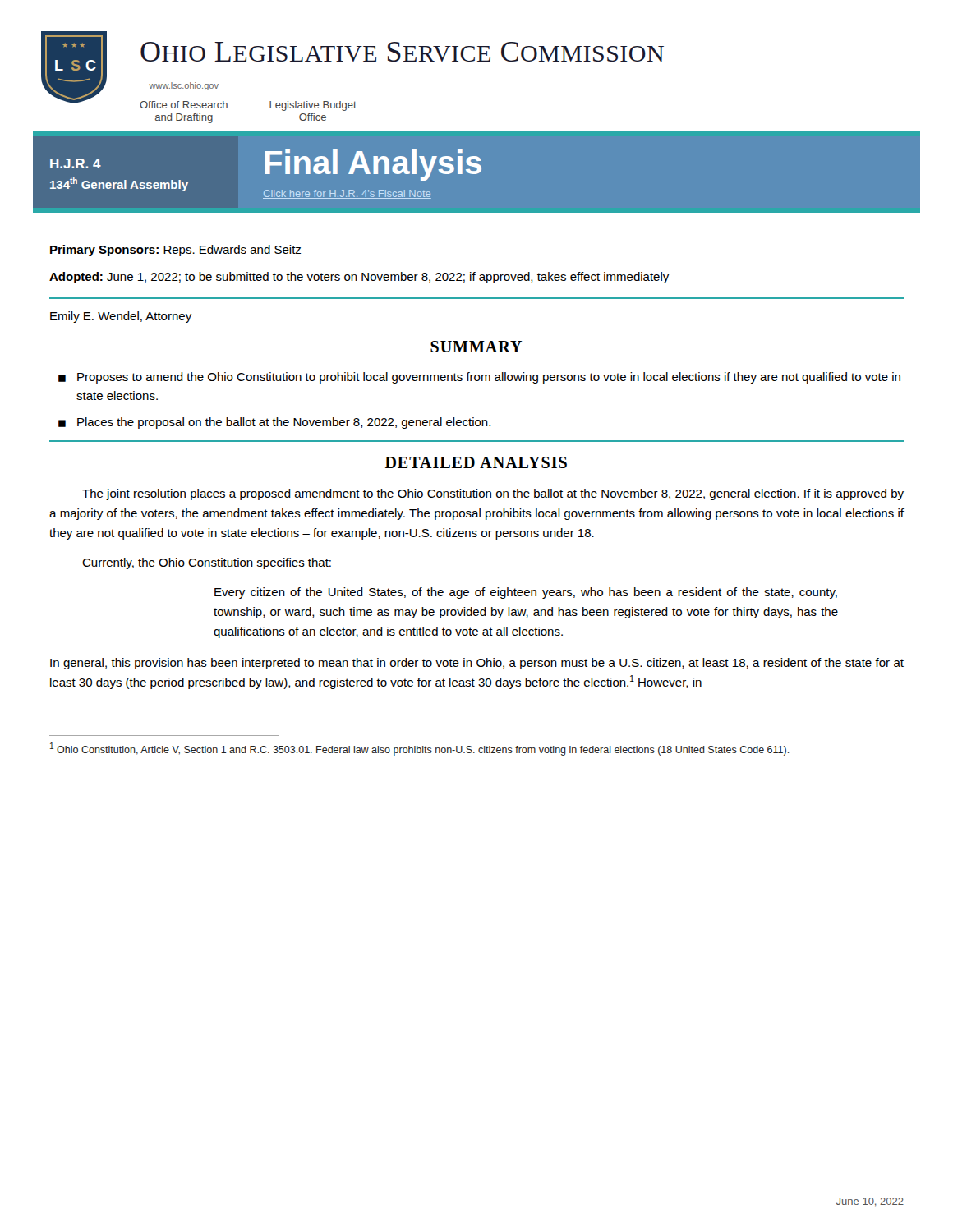Point to the element starting "In general, this provision"
Viewport: 953px width, 1232px height.
click(476, 672)
